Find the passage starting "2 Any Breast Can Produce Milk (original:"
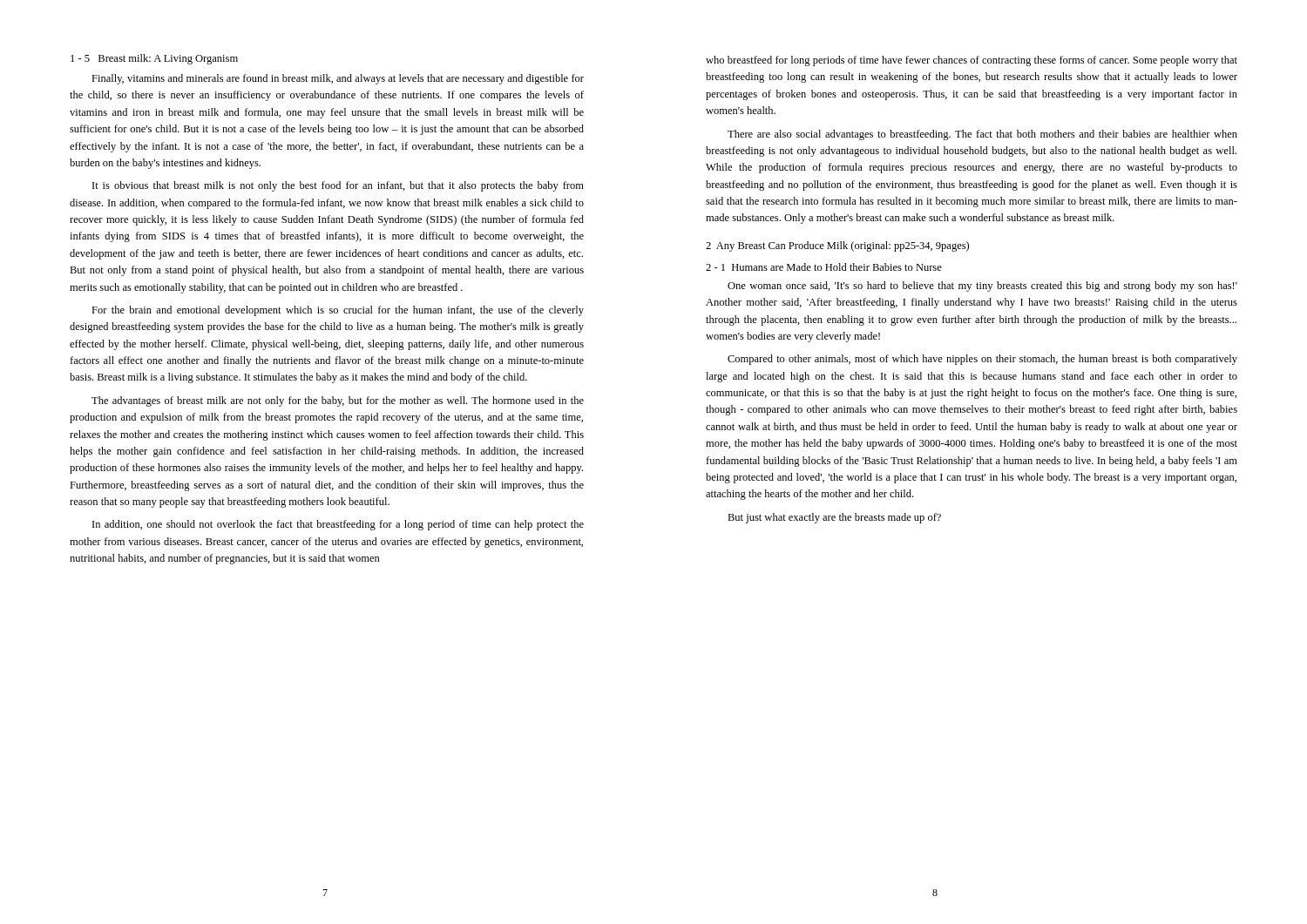The height and width of the screenshot is (924, 1307). tap(838, 245)
